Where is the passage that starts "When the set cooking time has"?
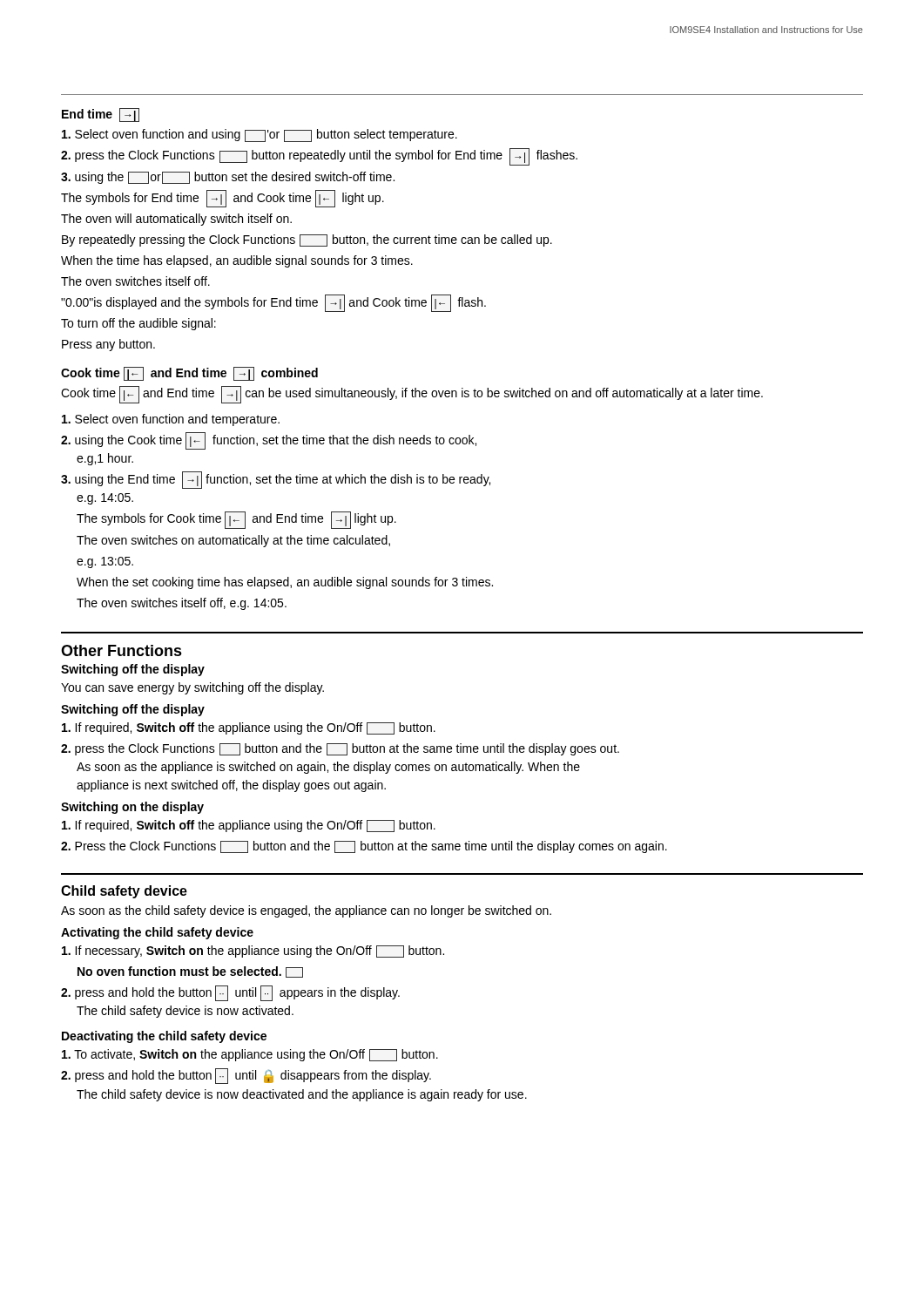924x1307 pixels. pos(285,582)
